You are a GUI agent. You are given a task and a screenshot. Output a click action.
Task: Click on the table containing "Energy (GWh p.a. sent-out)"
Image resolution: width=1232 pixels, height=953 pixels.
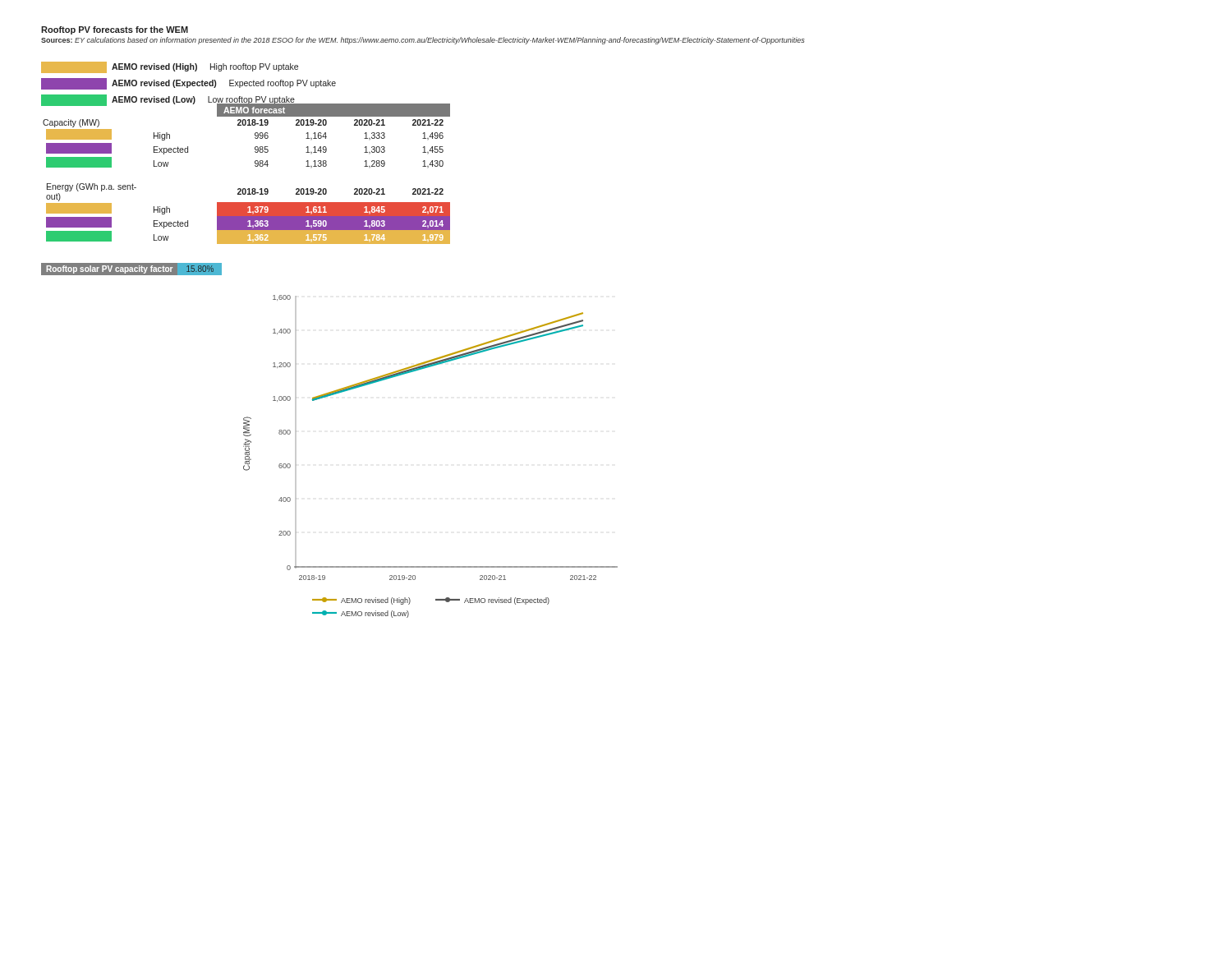pos(246,212)
